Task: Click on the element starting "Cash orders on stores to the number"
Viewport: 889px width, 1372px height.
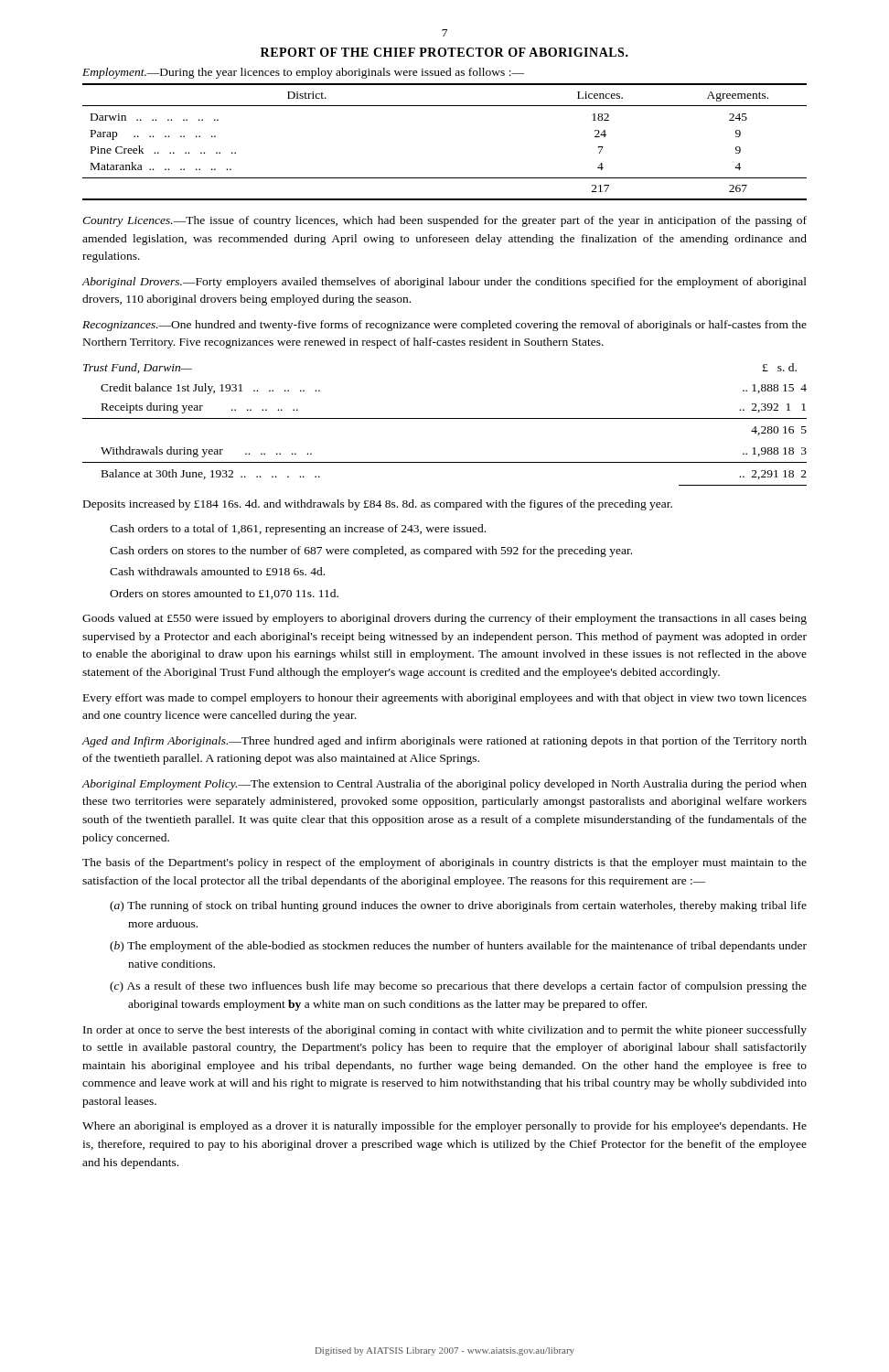Action: click(x=371, y=550)
